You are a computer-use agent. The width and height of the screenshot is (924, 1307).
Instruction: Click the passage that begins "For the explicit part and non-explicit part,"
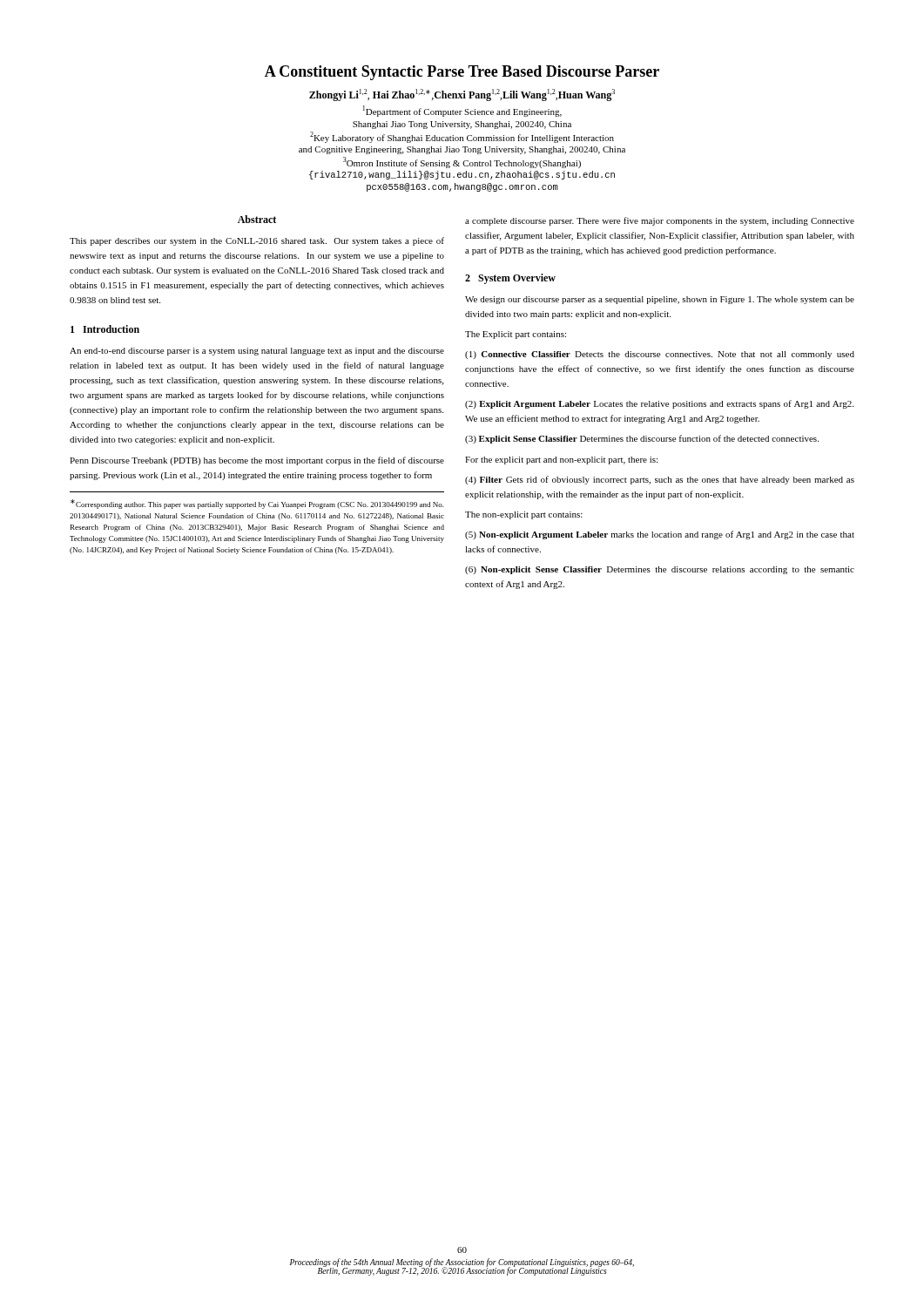coord(562,459)
